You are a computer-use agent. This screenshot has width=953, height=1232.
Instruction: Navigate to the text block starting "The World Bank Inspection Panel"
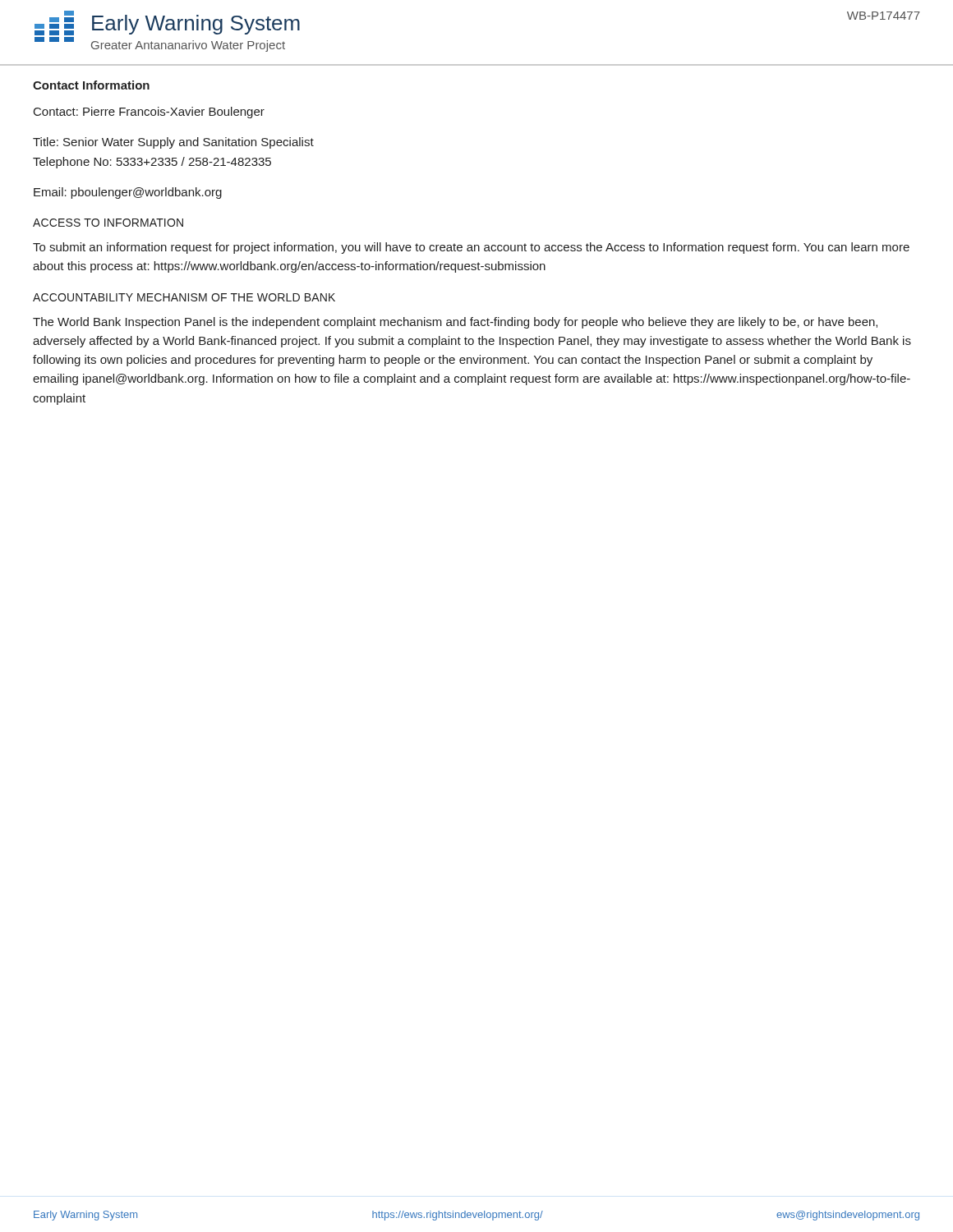[x=472, y=359]
